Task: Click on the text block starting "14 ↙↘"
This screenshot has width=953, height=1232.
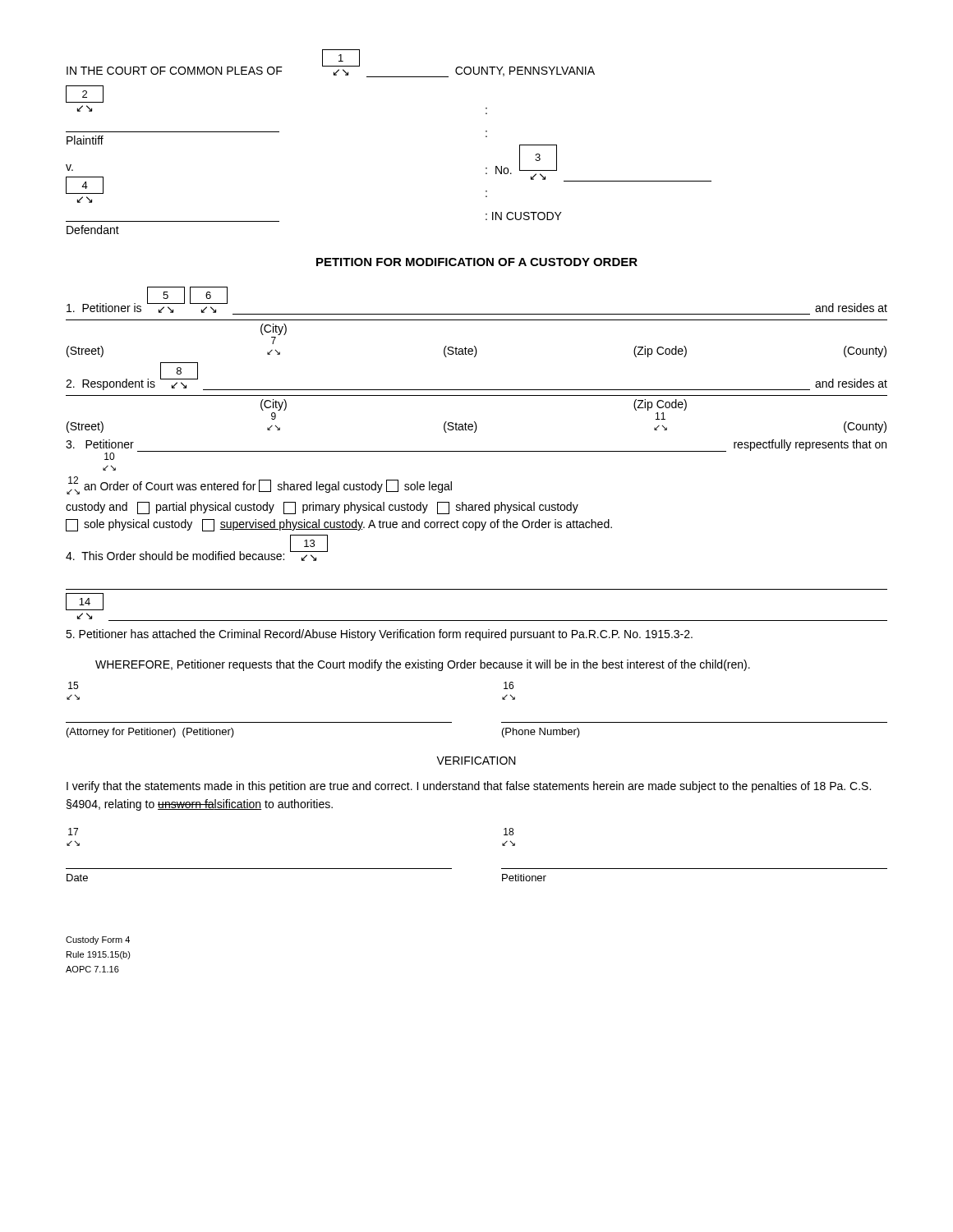Action: coord(476,596)
